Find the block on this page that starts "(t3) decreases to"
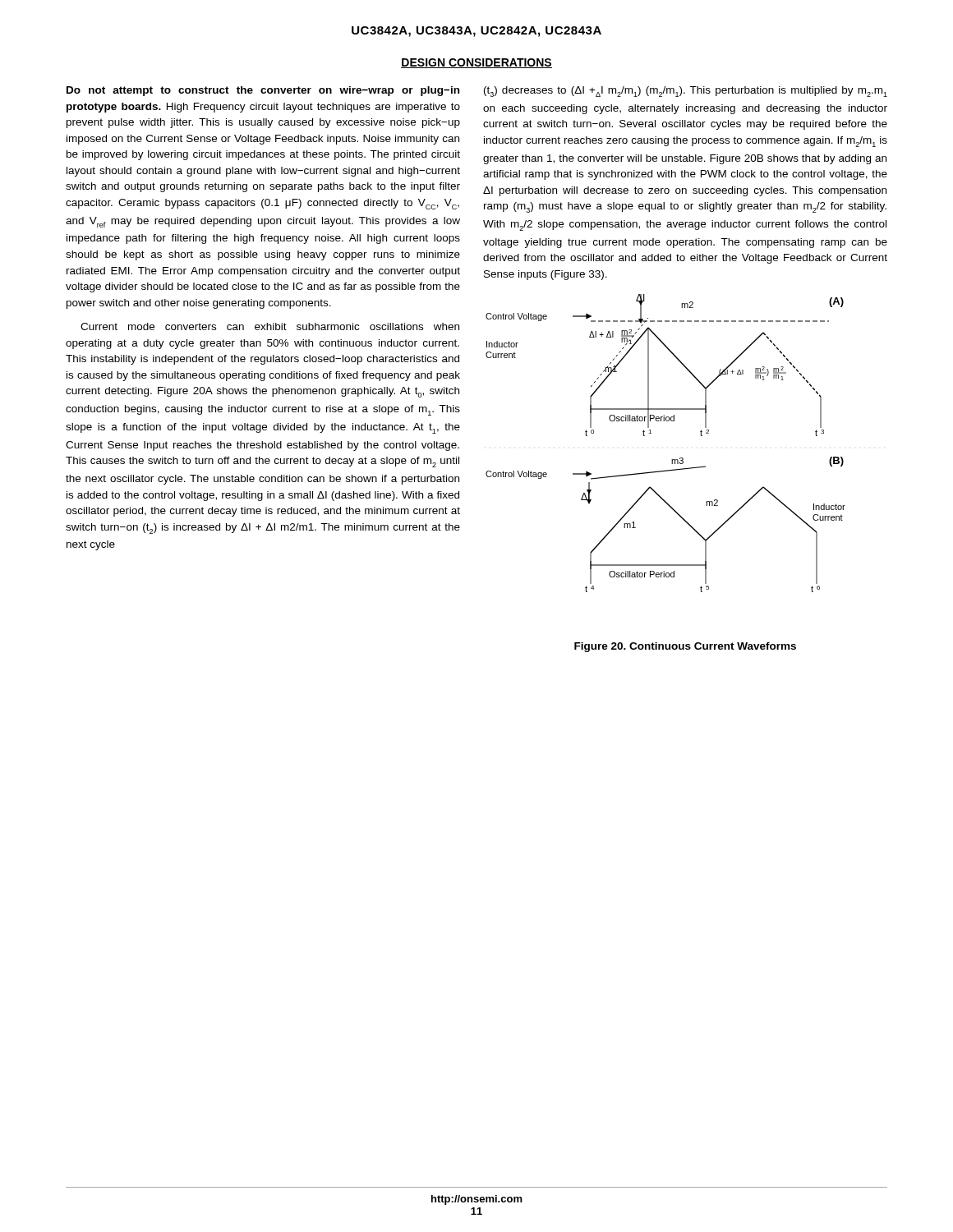This screenshot has width=953, height=1232. [685, 182]
